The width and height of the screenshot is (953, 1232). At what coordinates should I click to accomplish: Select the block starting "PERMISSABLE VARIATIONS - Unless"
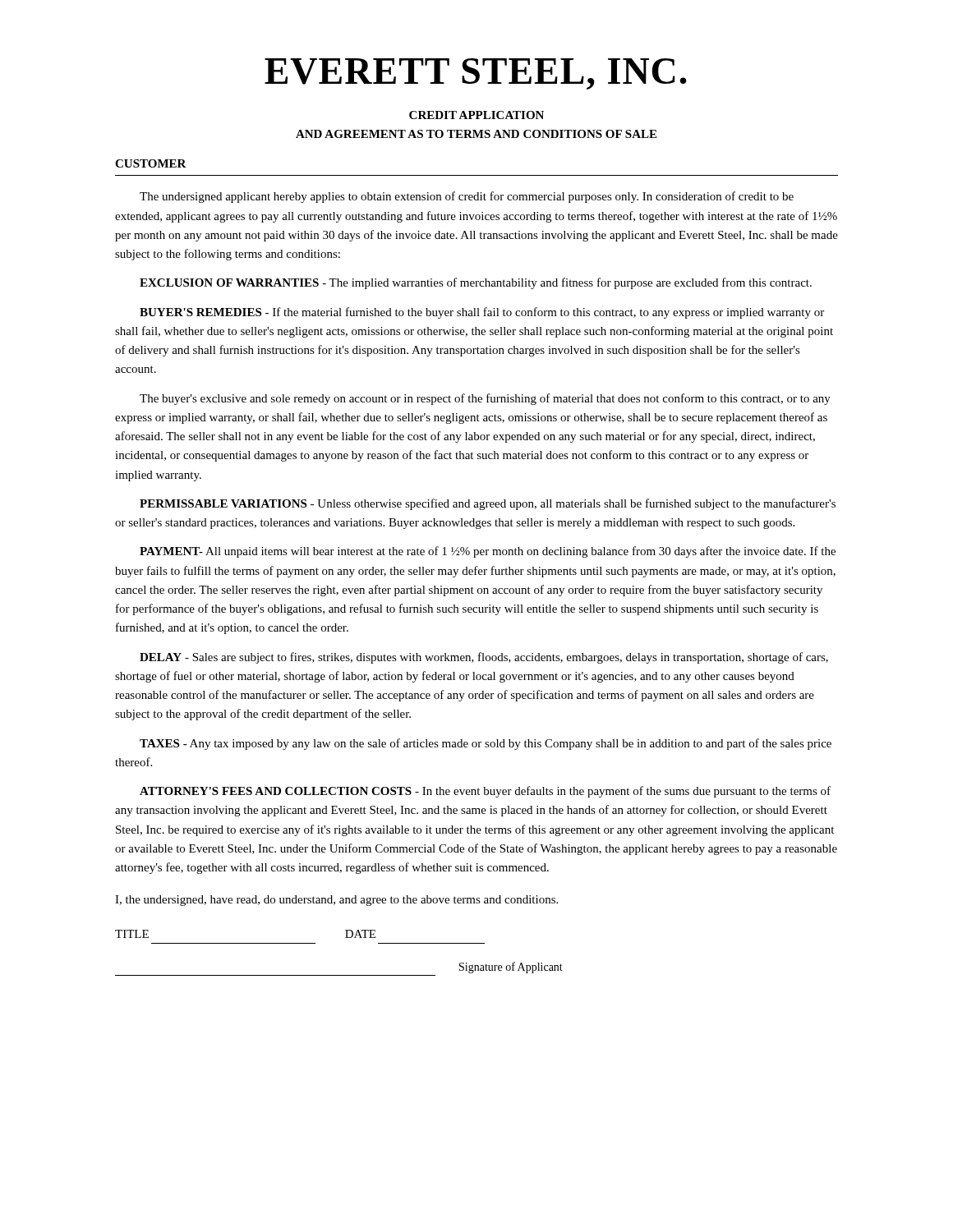475,513
